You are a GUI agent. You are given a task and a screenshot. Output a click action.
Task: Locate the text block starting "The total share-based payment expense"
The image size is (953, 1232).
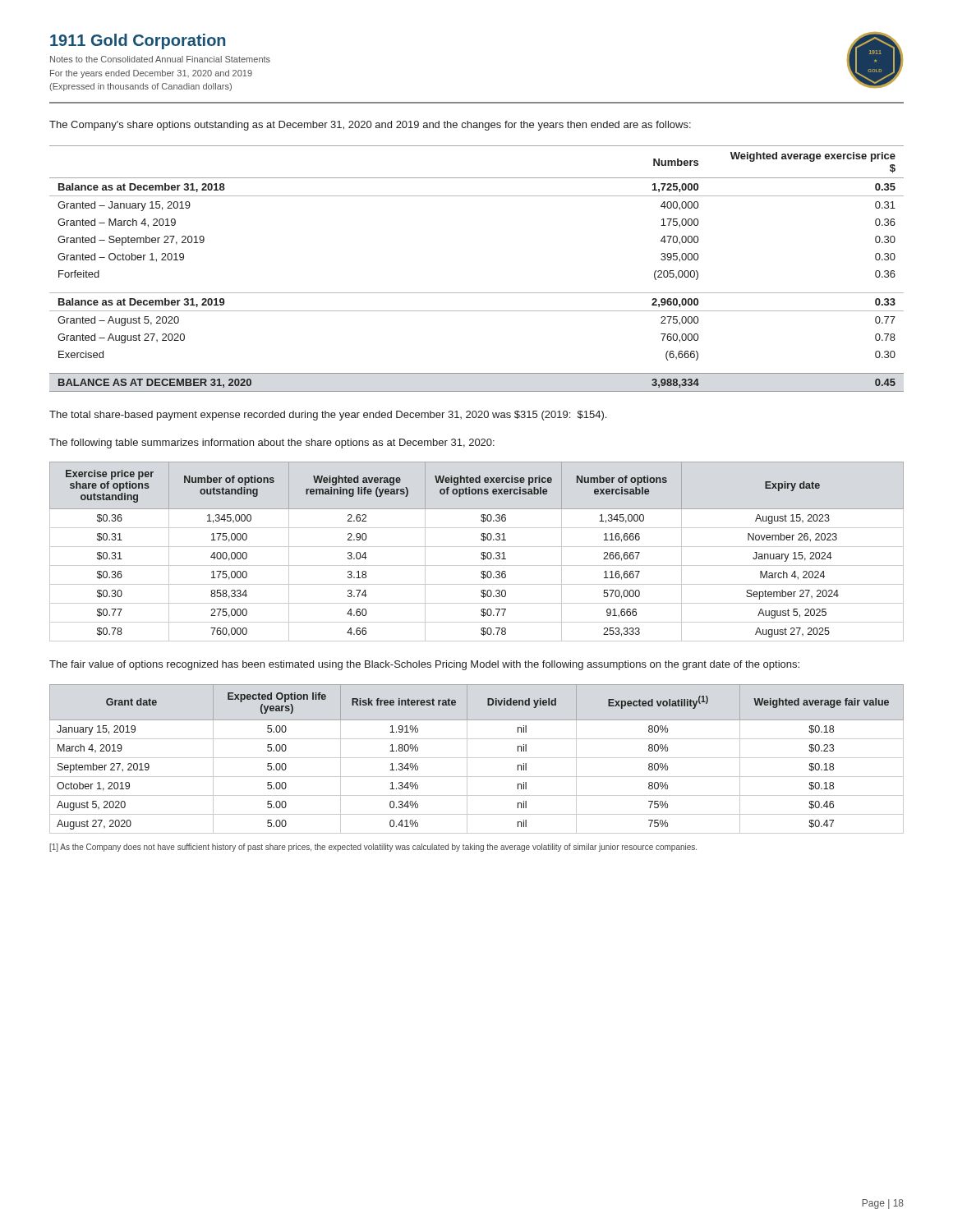pos(328,414)
